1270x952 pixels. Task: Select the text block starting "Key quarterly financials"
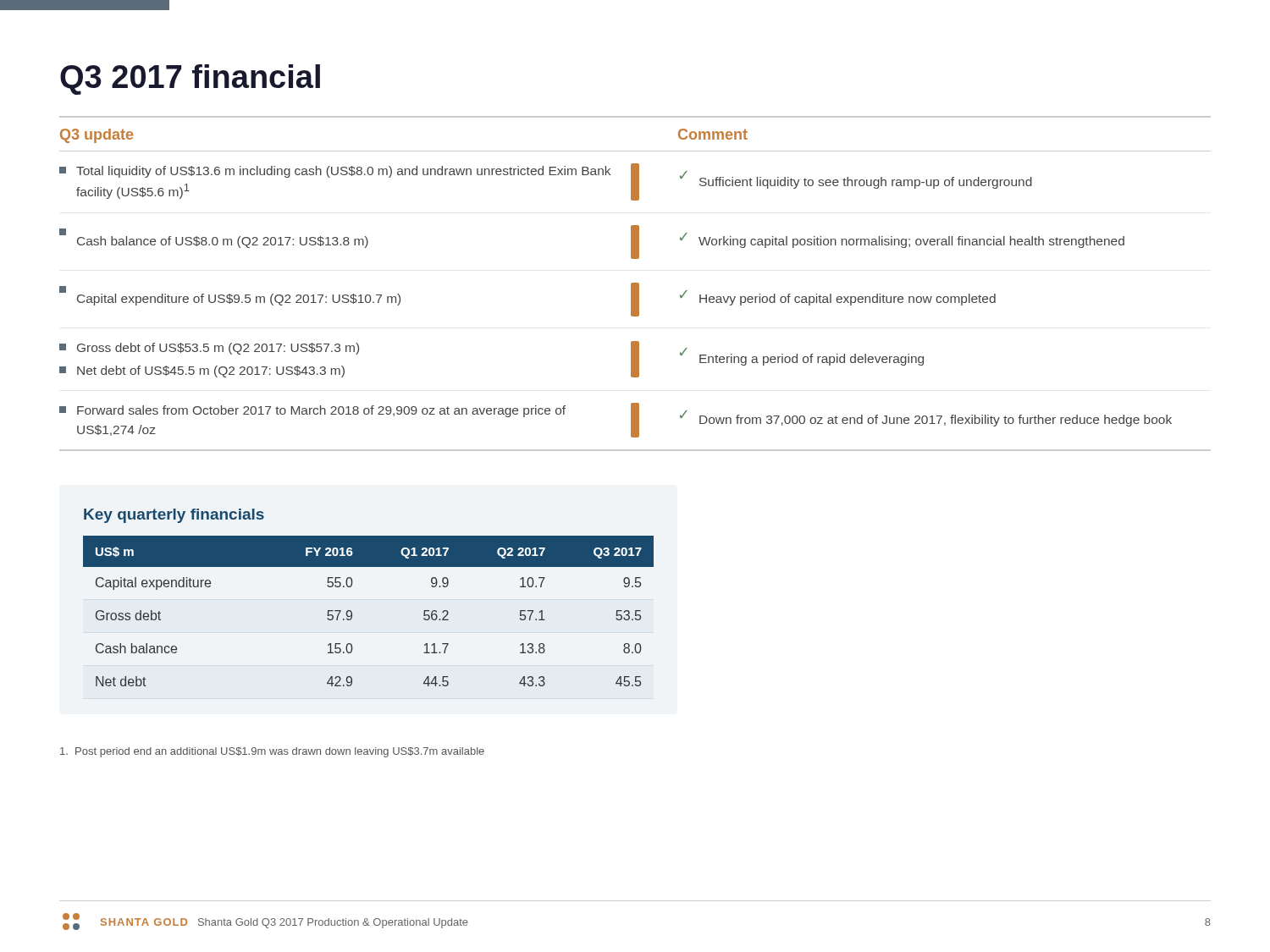[x=174, y=514]
